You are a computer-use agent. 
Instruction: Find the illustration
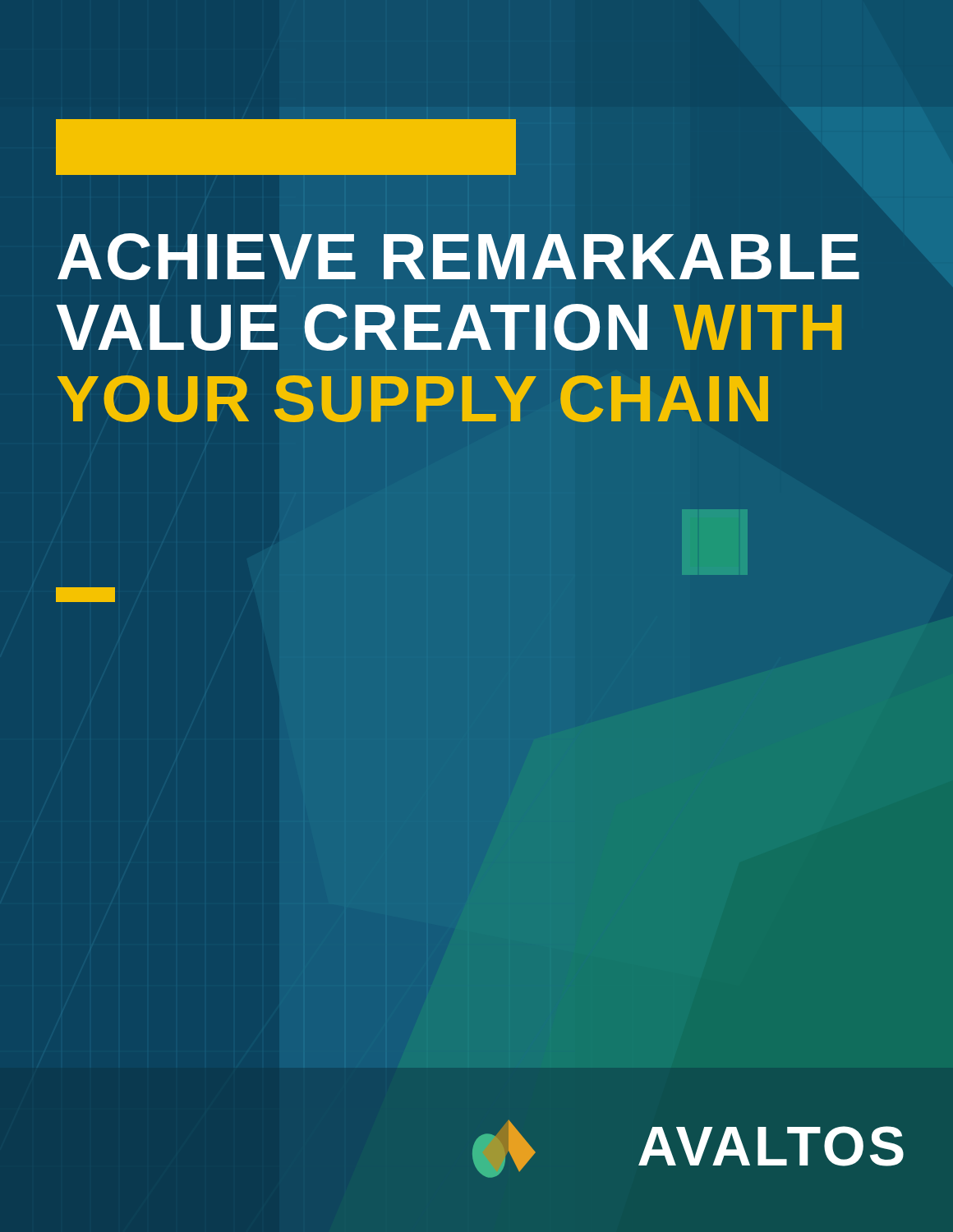tap(476, 616)
